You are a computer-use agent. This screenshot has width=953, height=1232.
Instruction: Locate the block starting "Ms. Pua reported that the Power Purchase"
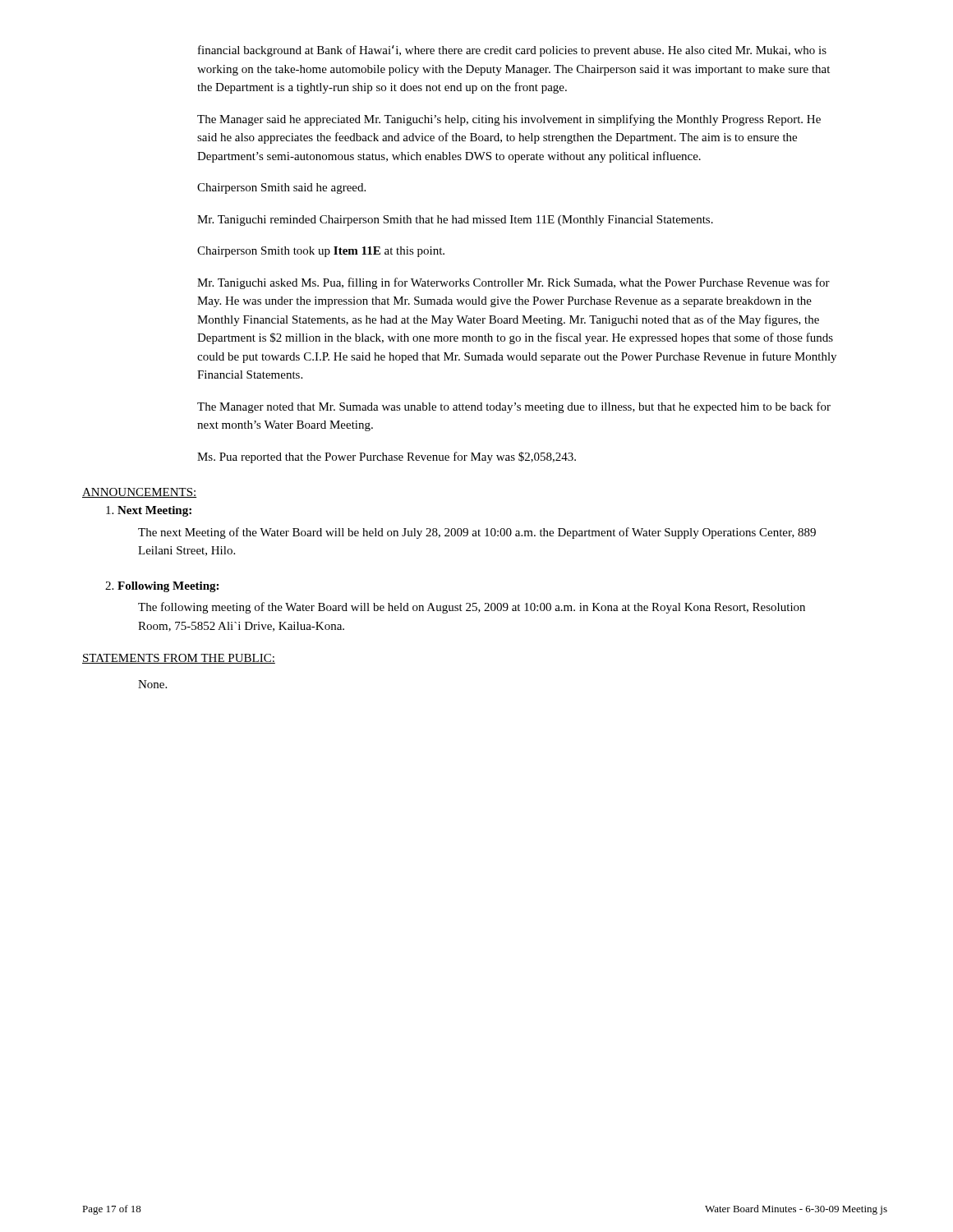pyautogui.click(x=387, y=456)
